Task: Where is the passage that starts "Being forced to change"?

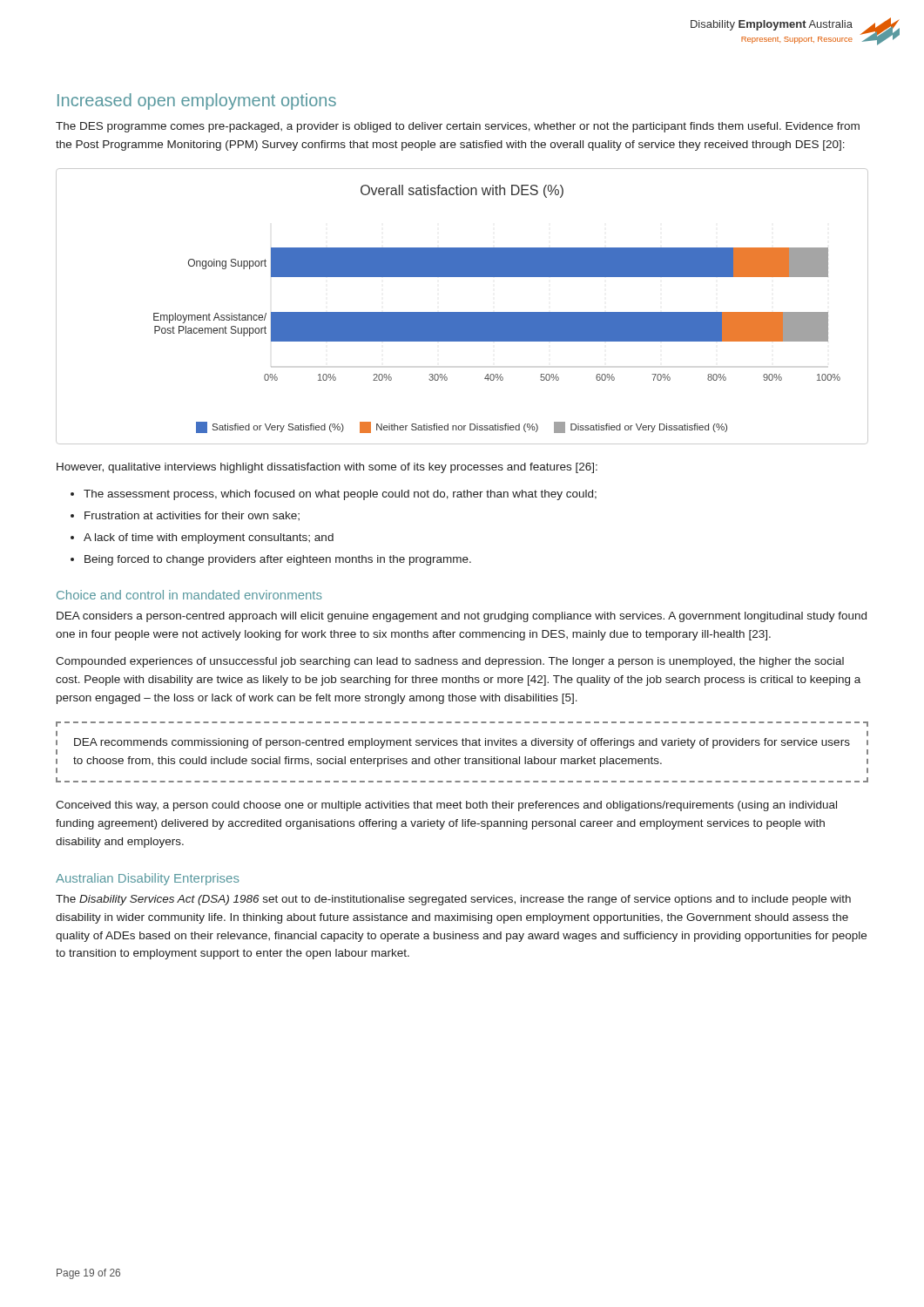Action: click(x=278, y=559)
